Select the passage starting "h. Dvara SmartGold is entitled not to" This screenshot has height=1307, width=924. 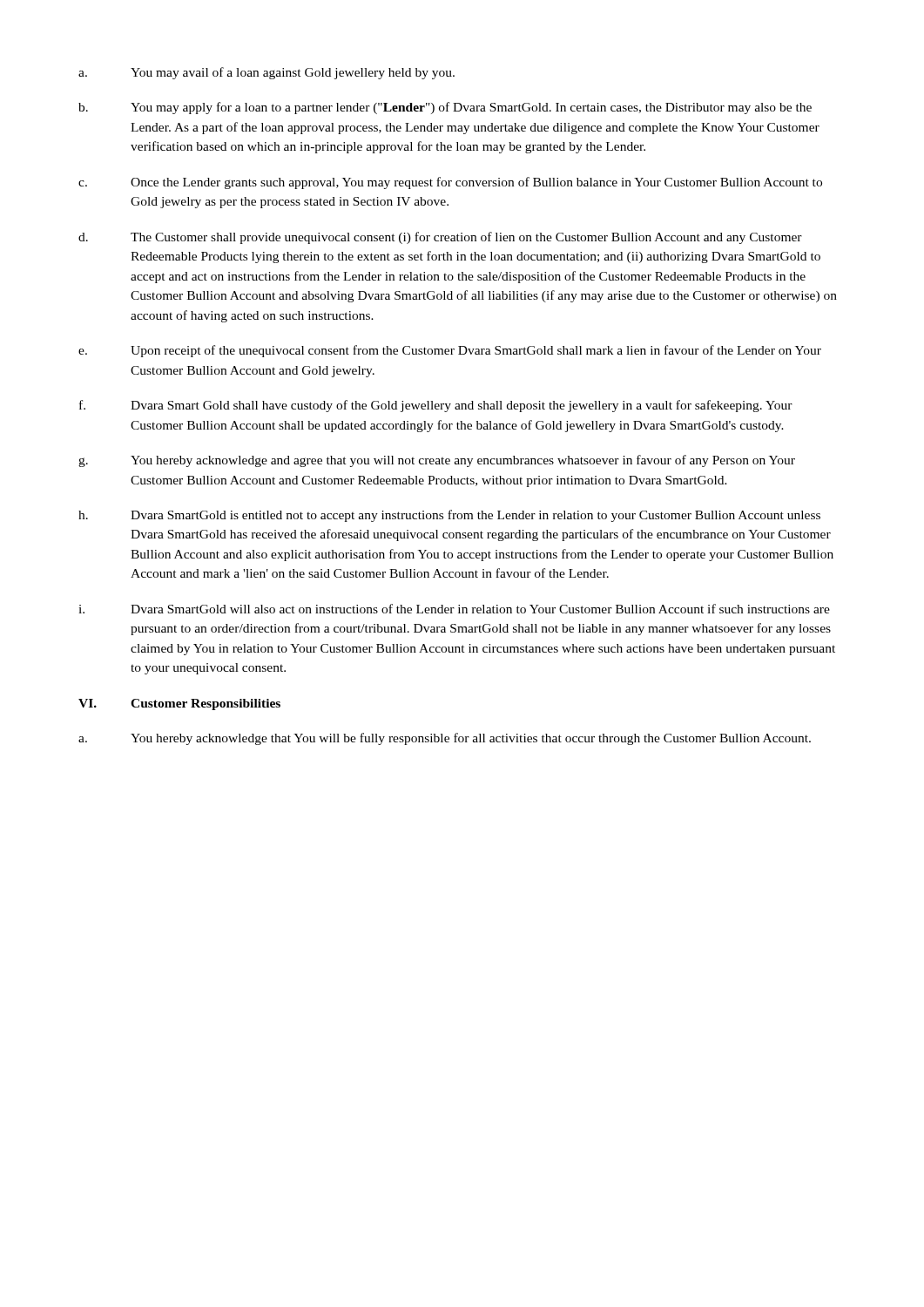(x=462, y=544)
